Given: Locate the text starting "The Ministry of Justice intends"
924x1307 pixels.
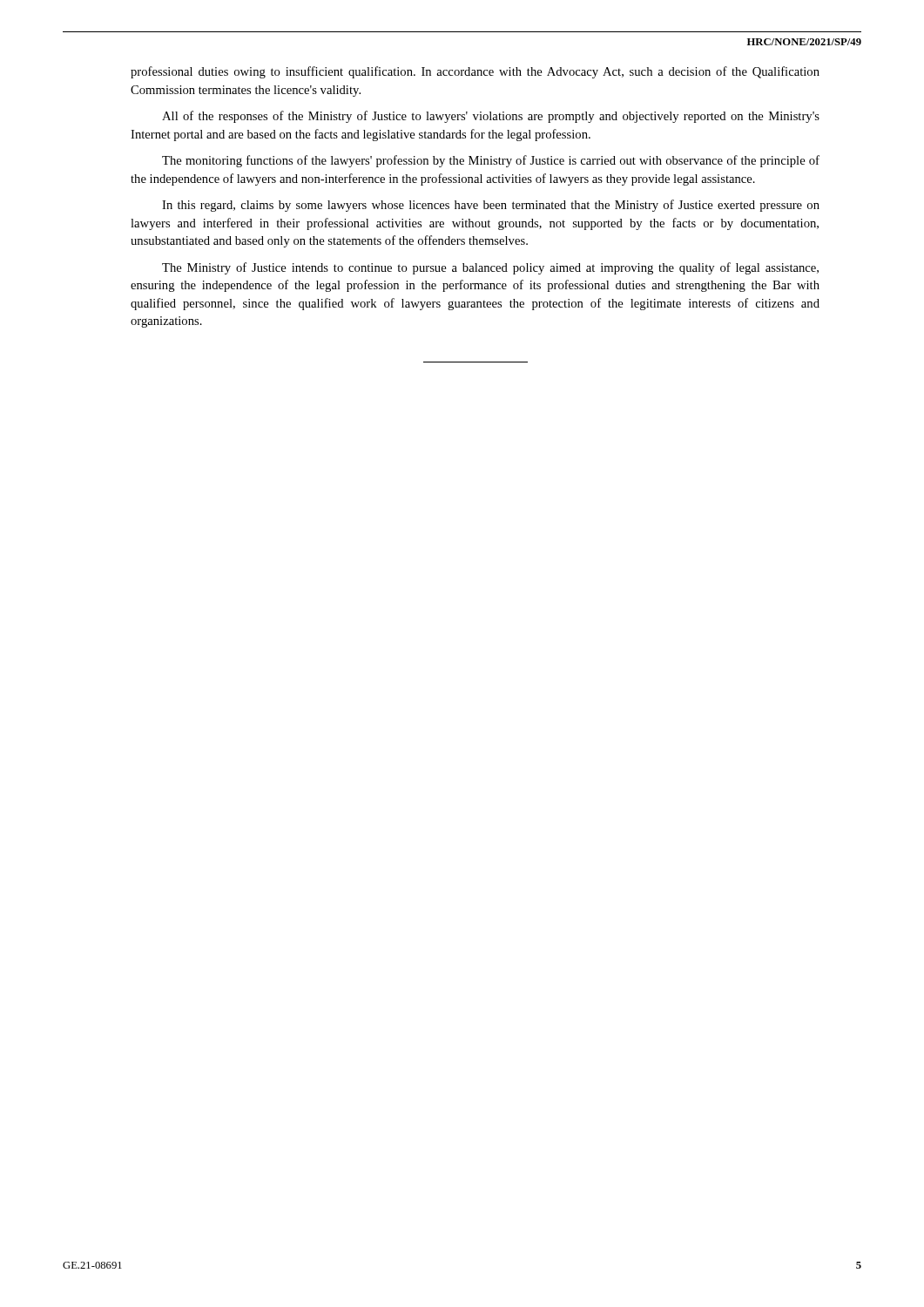Looking at the screenshot, I should (x=475, y=294).
